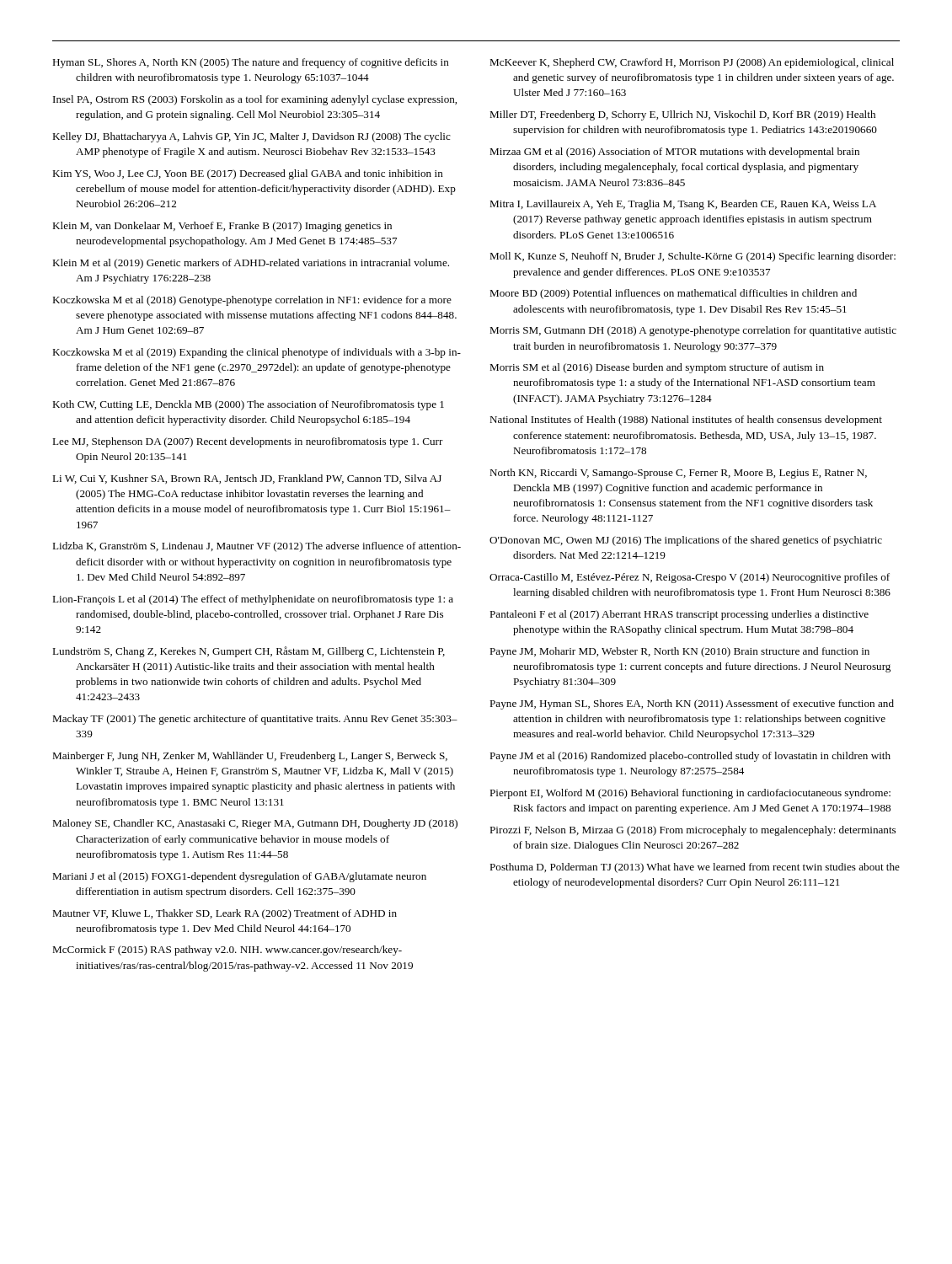The image size is (952, 1264).
Task: Locate the block of text that opens with "Mautner VF, Kluwe"
Action: (225, 920)
